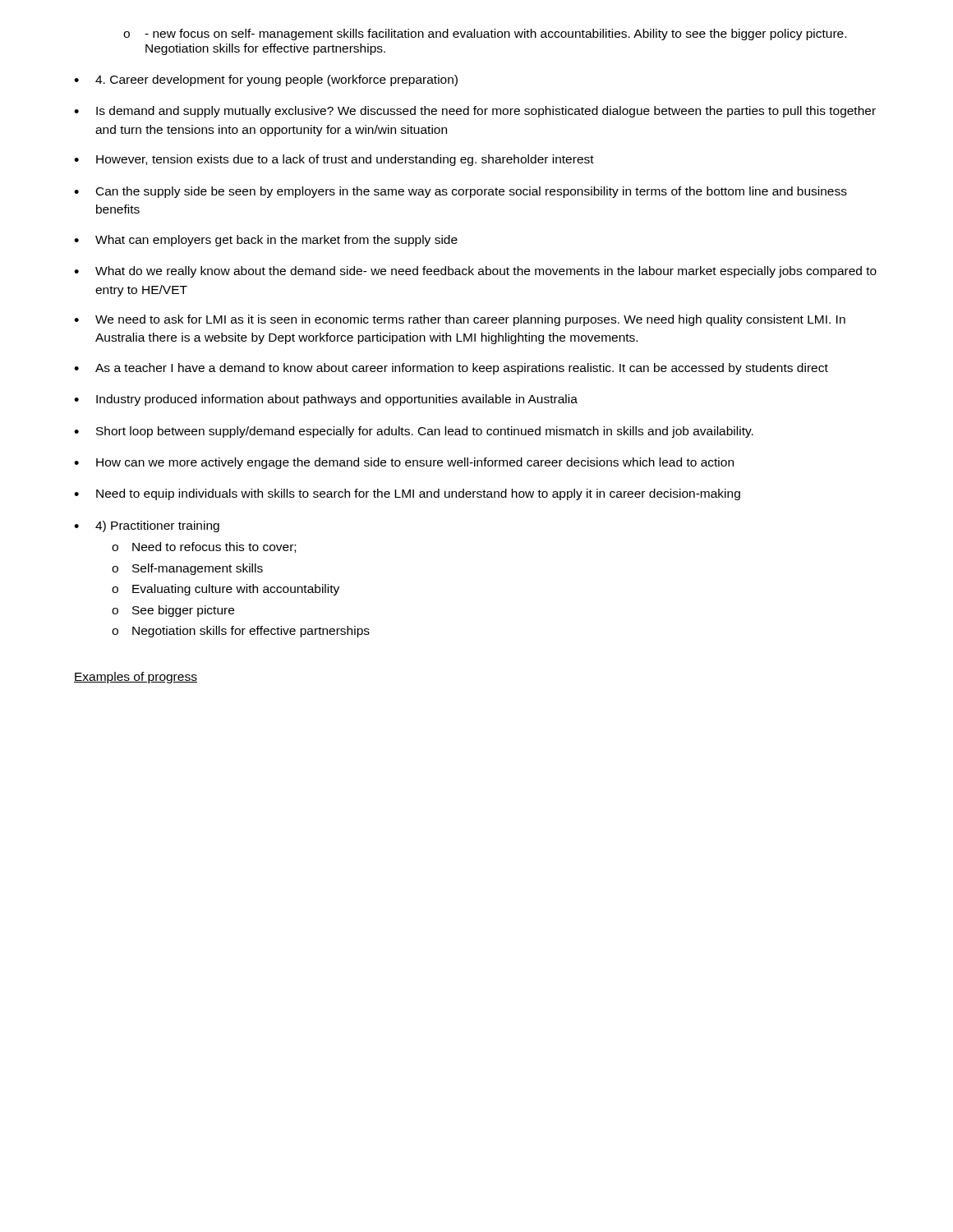The image size is (953, 1232).
Task: Click on the region starting "o Negotiation skills for effective partnerships"
Action: tap(241, 631)
